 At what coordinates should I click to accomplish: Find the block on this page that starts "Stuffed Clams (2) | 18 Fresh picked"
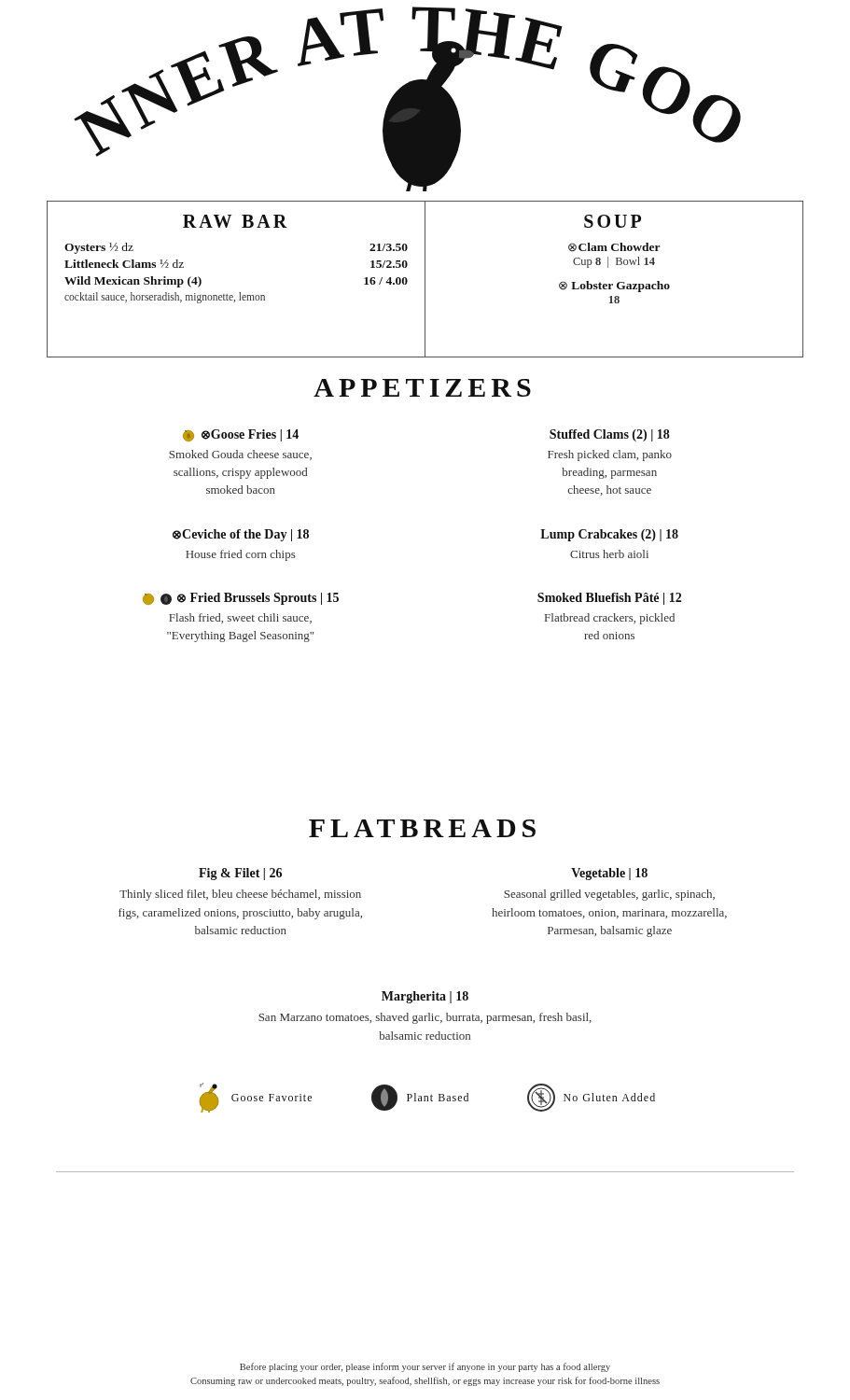[x=610, y=463]
